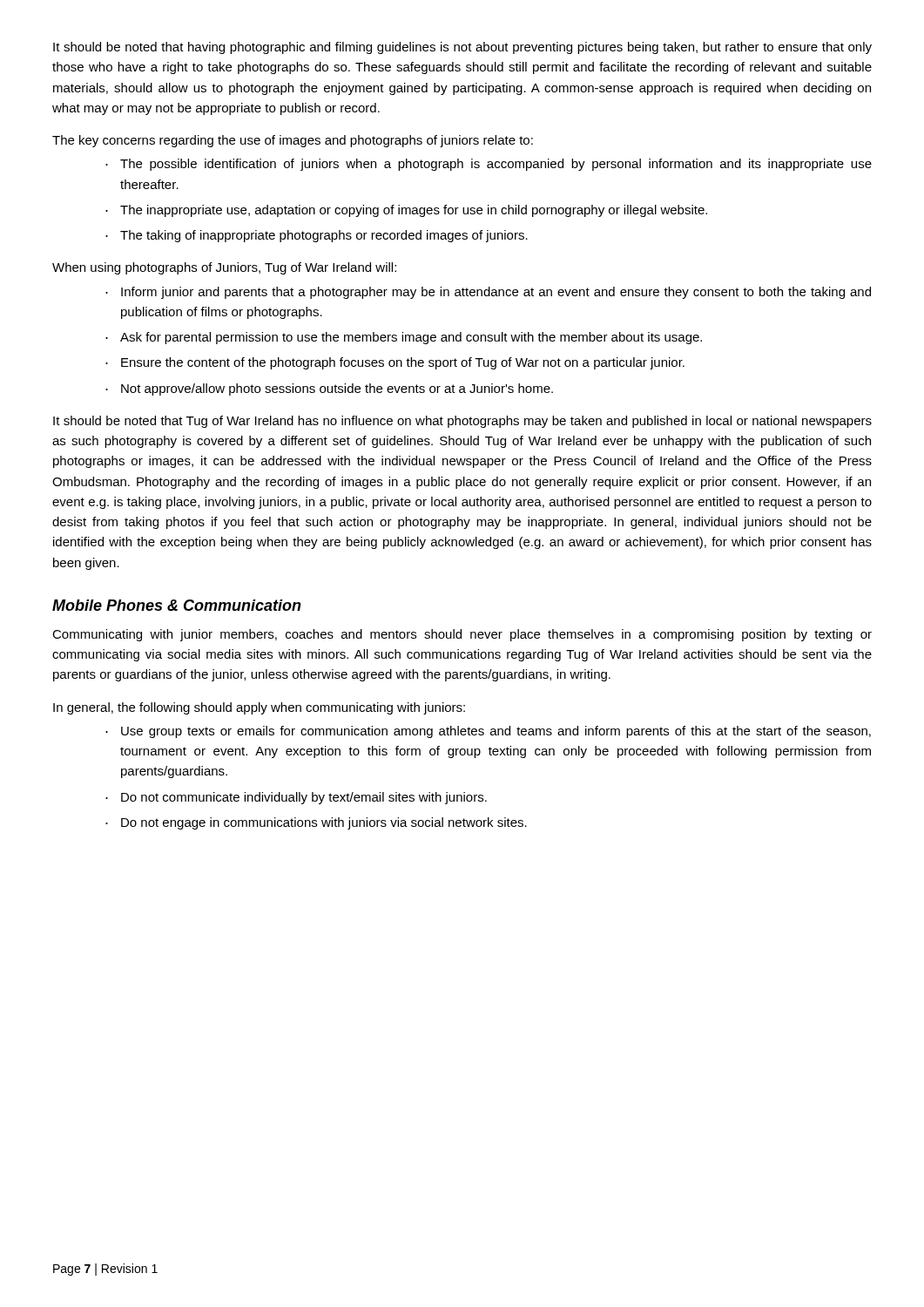Locate the block of text that opens with "When using photographs of Juniors,"
Screen dimensions: 1307x924
(x=225, y=267)
